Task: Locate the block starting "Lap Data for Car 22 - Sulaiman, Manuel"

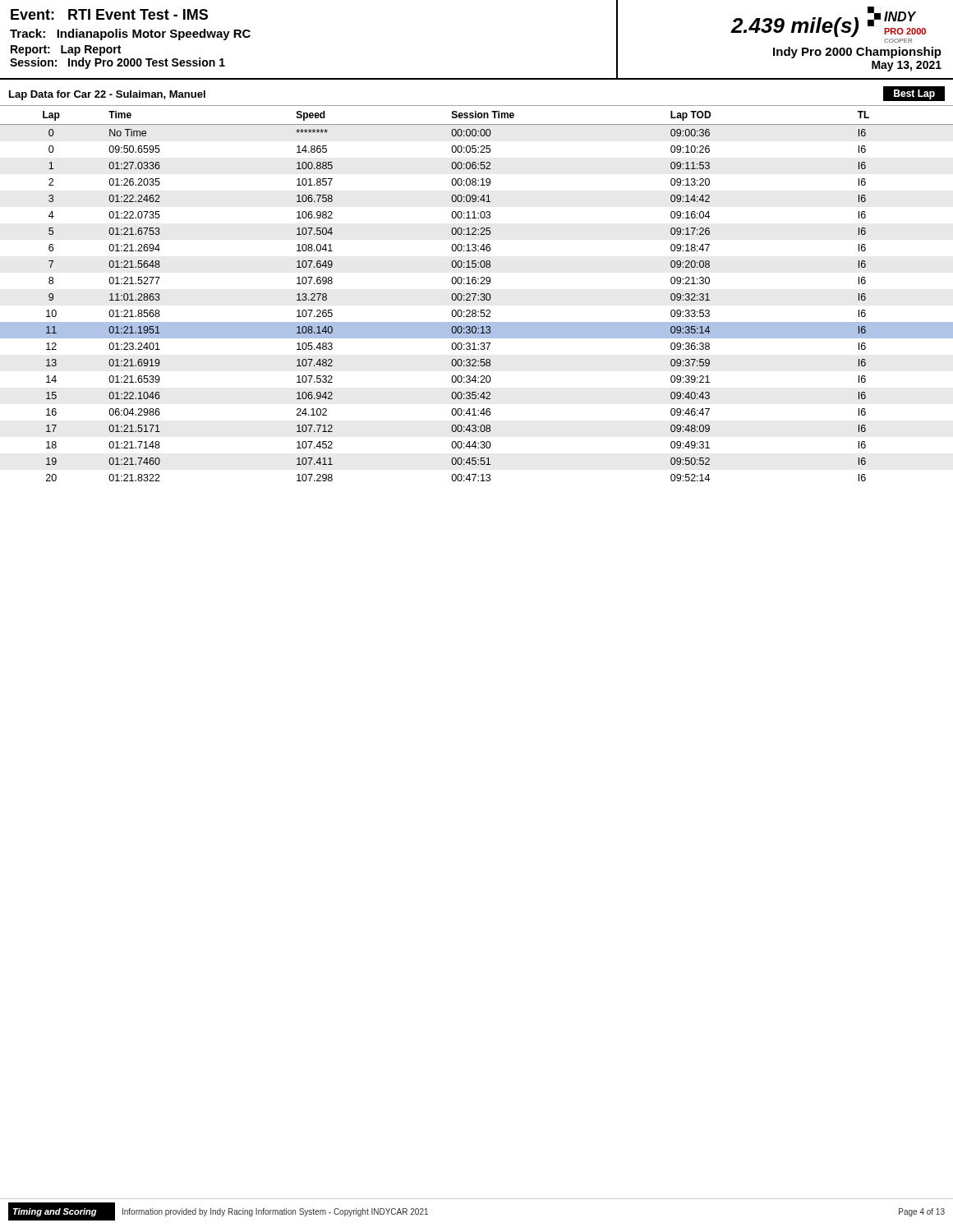Action: coord(476,94)
